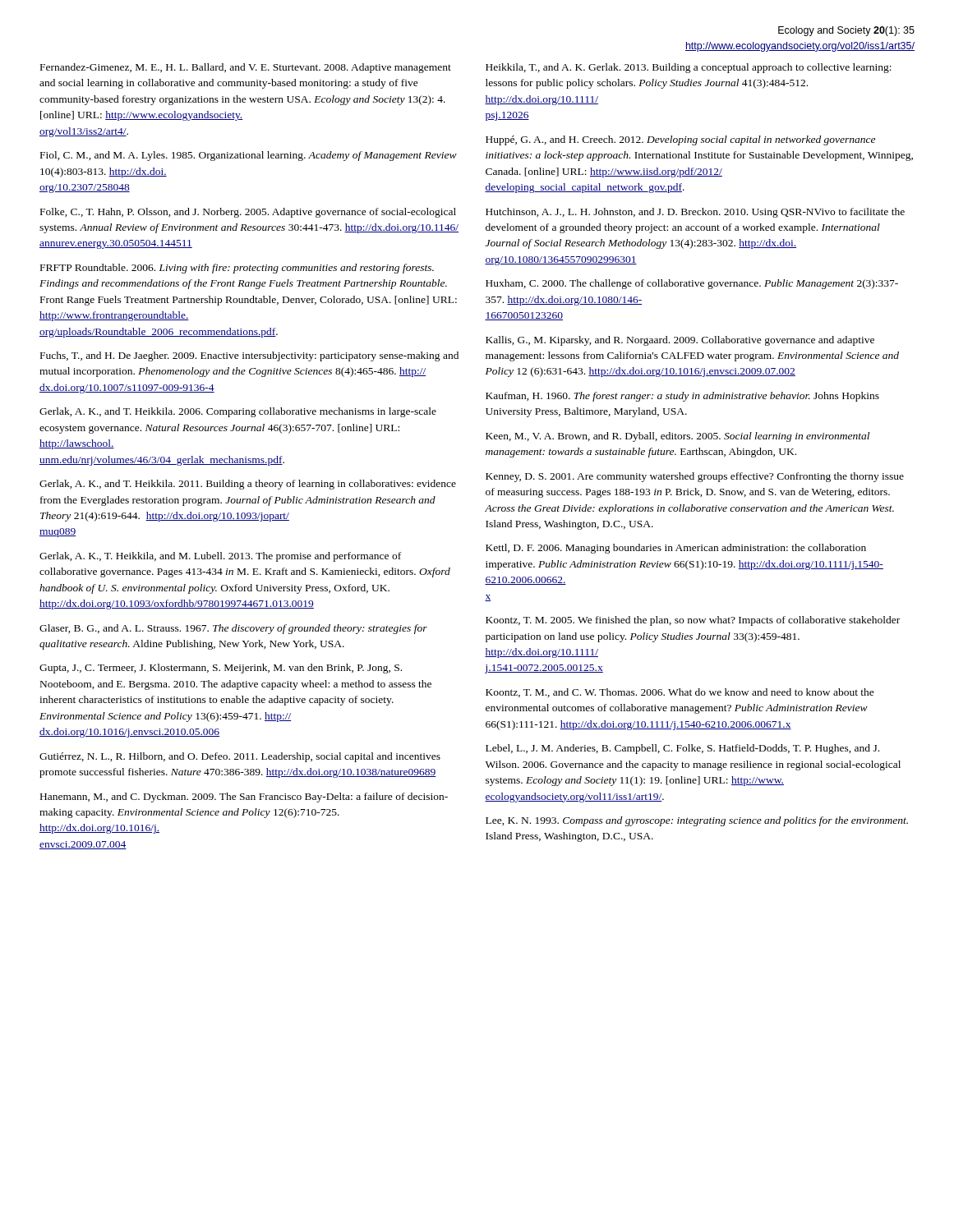Where is the passage that starts "Gutiérrez, N. L., R. Hilborn, and O."?
The height and width of the screenshot is (1232, 954).
(240, 764)
